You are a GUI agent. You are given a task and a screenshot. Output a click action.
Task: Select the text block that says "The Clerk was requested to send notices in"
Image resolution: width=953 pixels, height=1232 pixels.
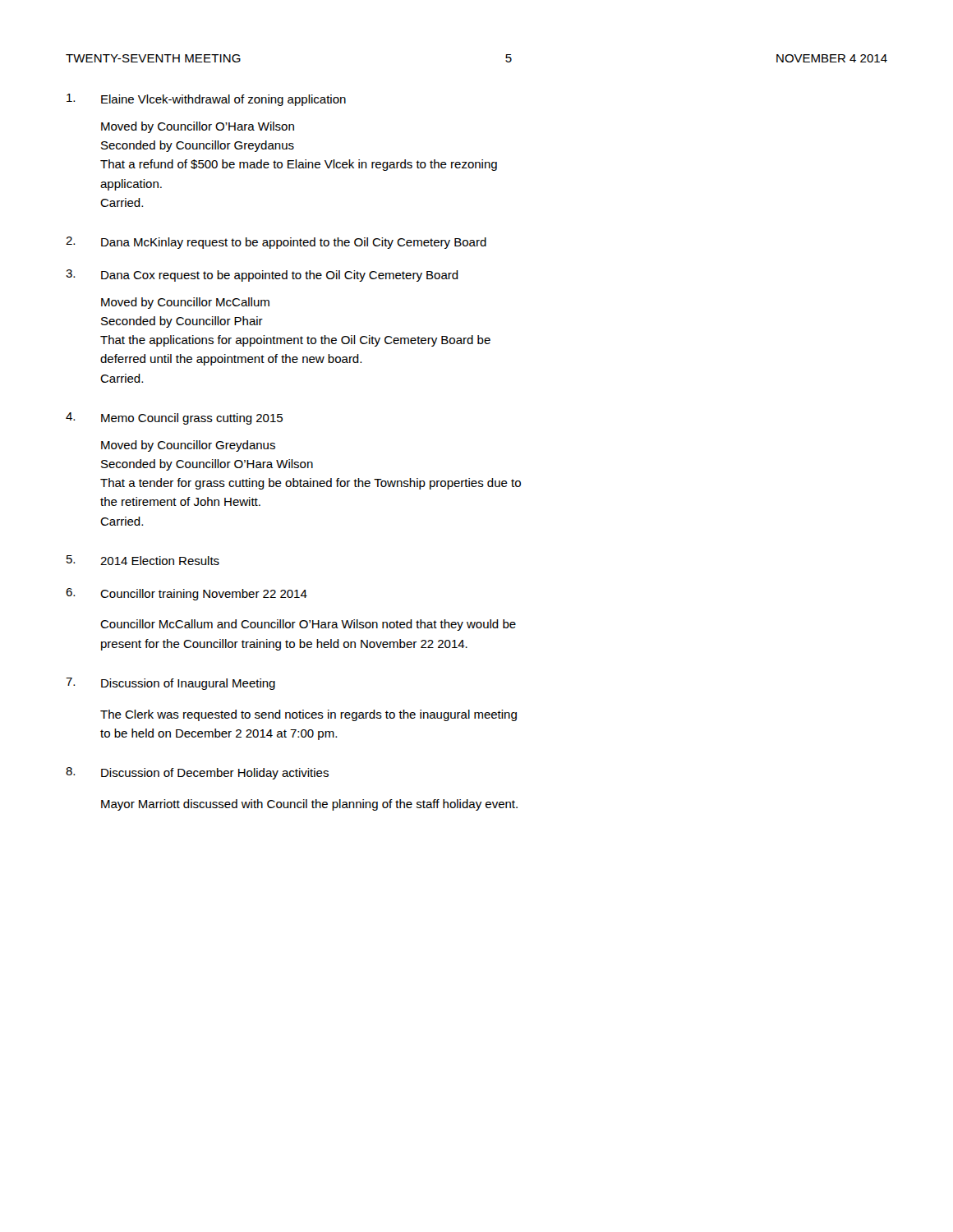click(x=494, y=723)
